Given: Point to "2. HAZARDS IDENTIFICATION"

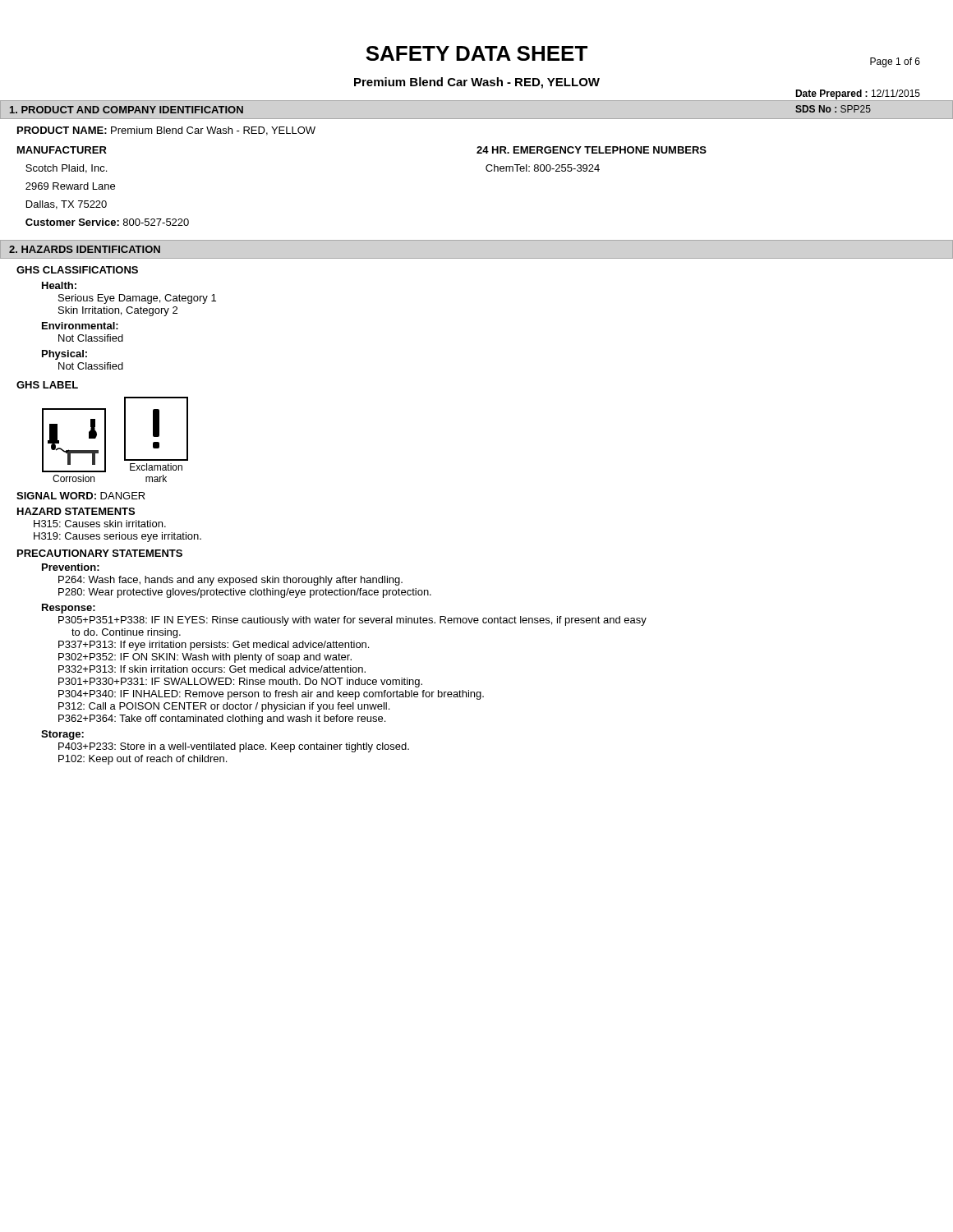Looking at the screenshot, I should tap(85, 250).
